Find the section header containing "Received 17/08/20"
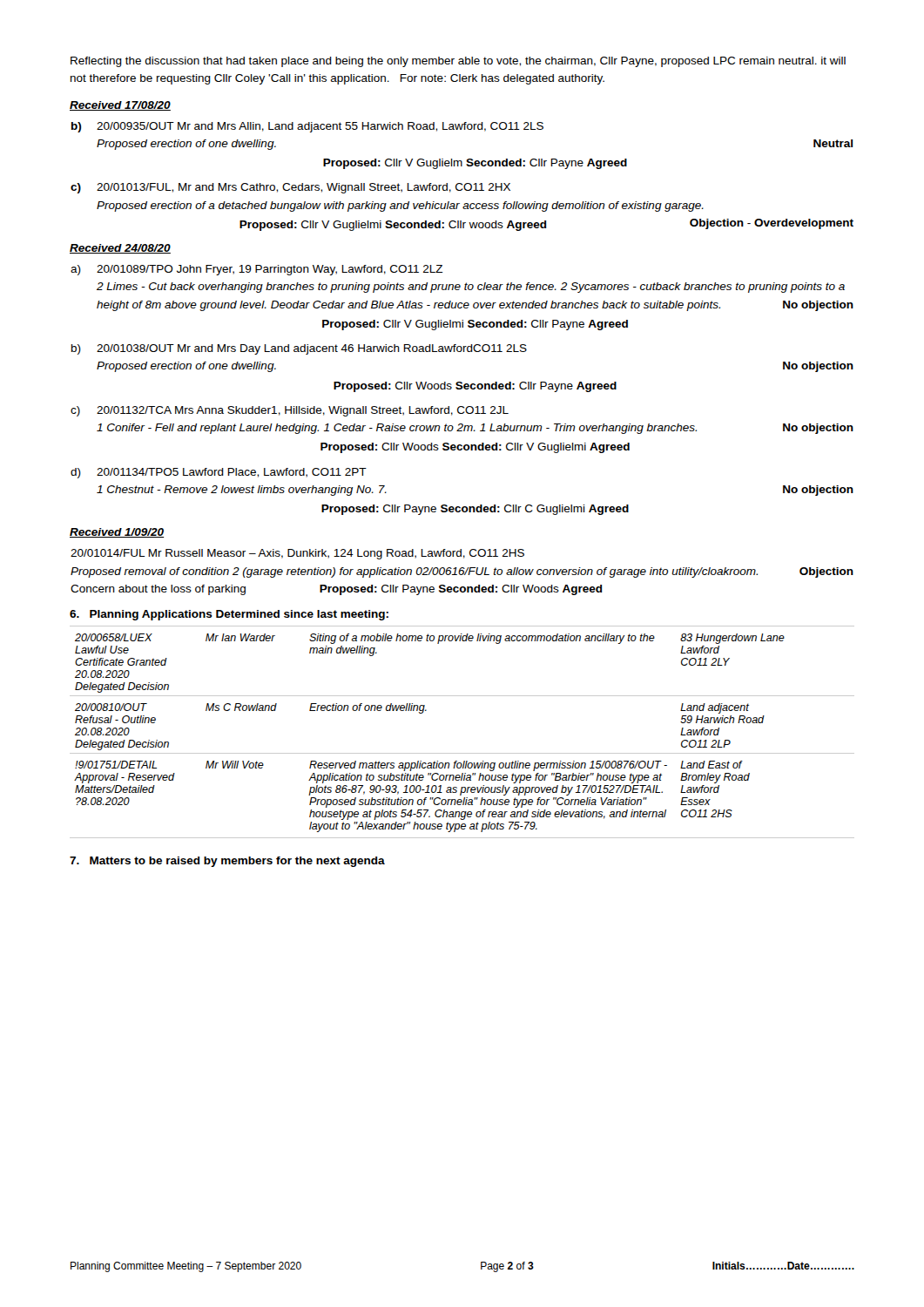Screen dimensions: 1307x924 pos(120,105)
